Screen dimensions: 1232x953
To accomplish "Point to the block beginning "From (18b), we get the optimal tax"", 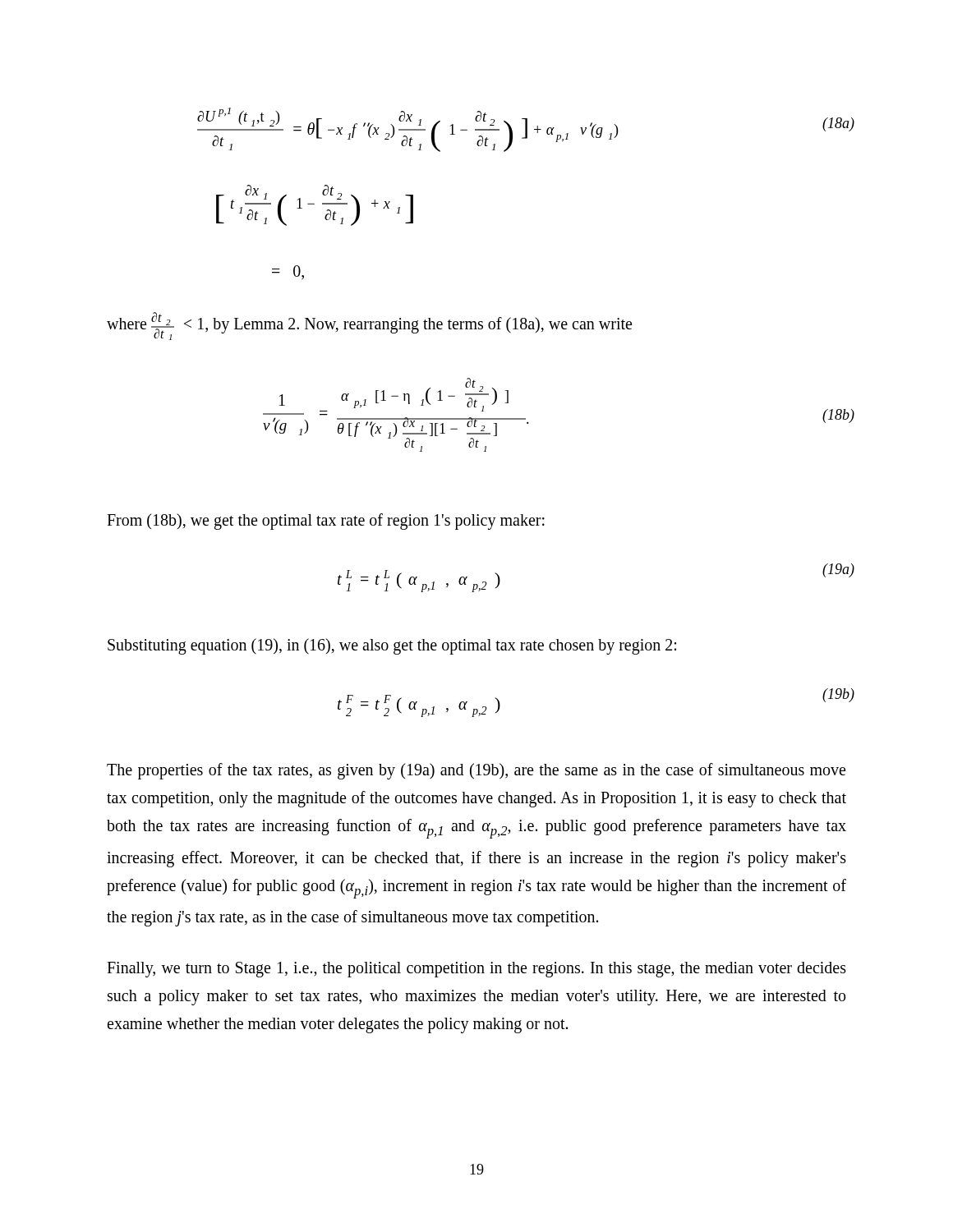I will tap(326, 520).
